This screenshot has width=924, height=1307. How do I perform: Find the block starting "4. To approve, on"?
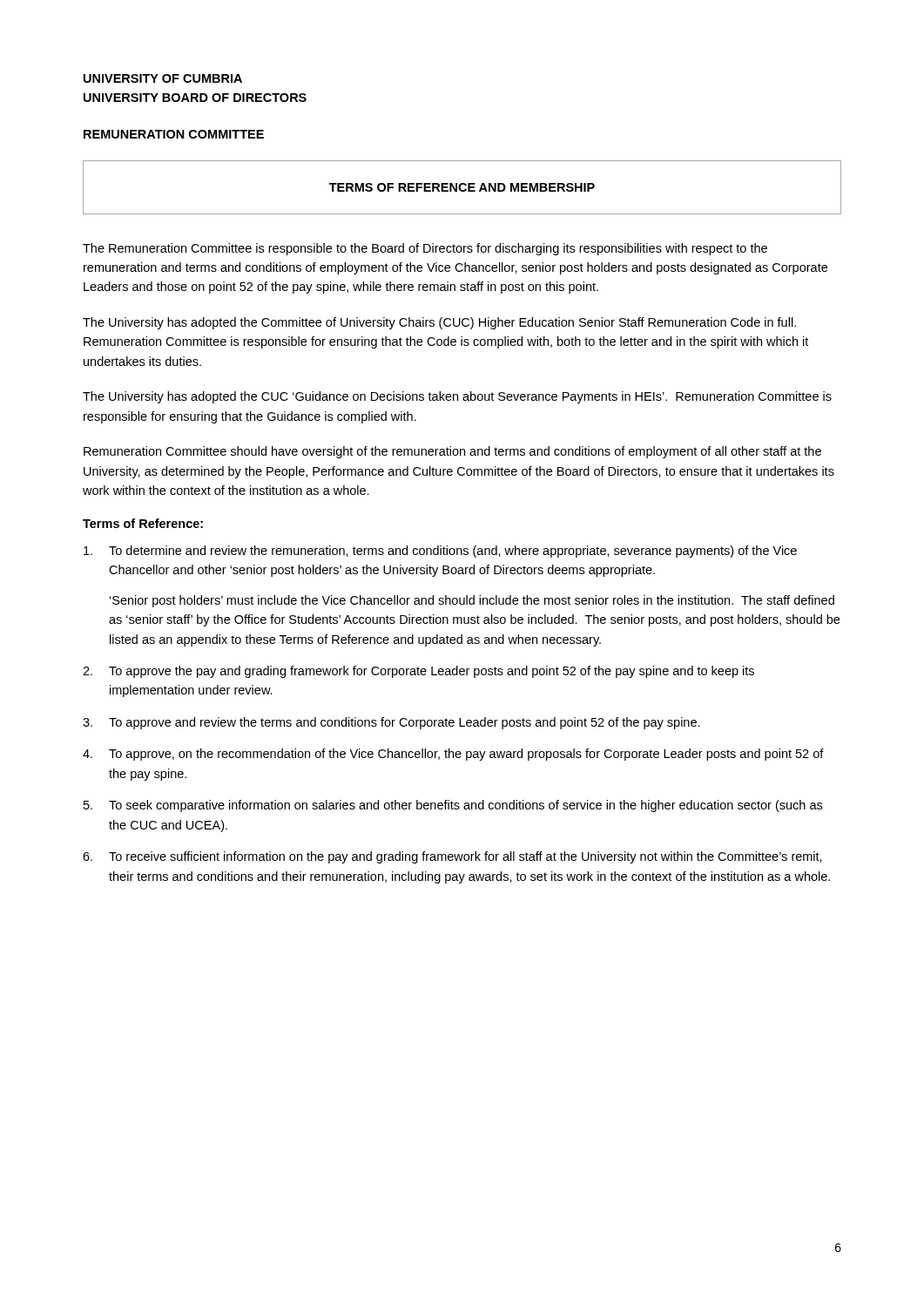[x=462, y=764]
